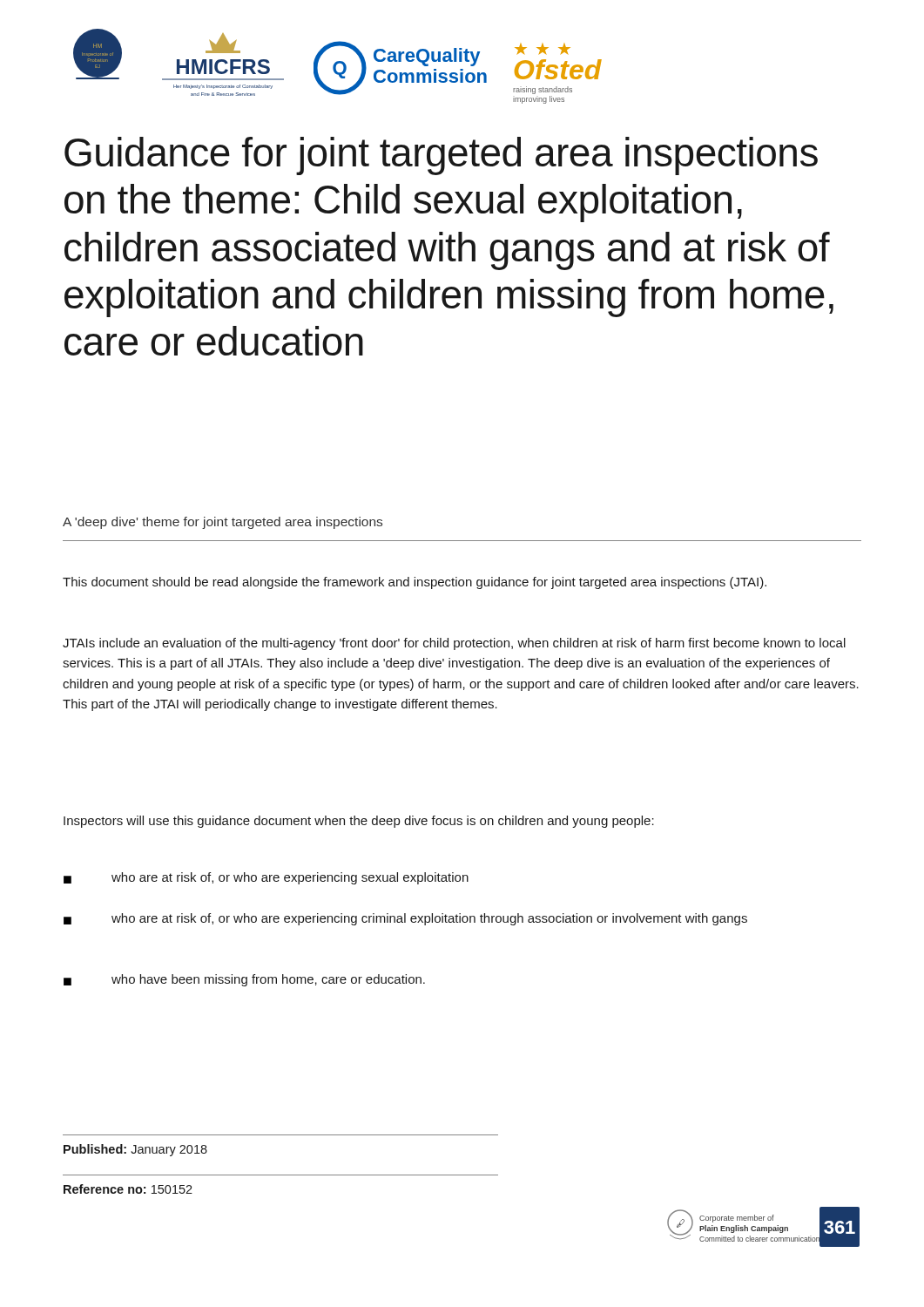Locate the text containing "Published: January 2018"
924x1307 pixels.
pos(135,1149)
